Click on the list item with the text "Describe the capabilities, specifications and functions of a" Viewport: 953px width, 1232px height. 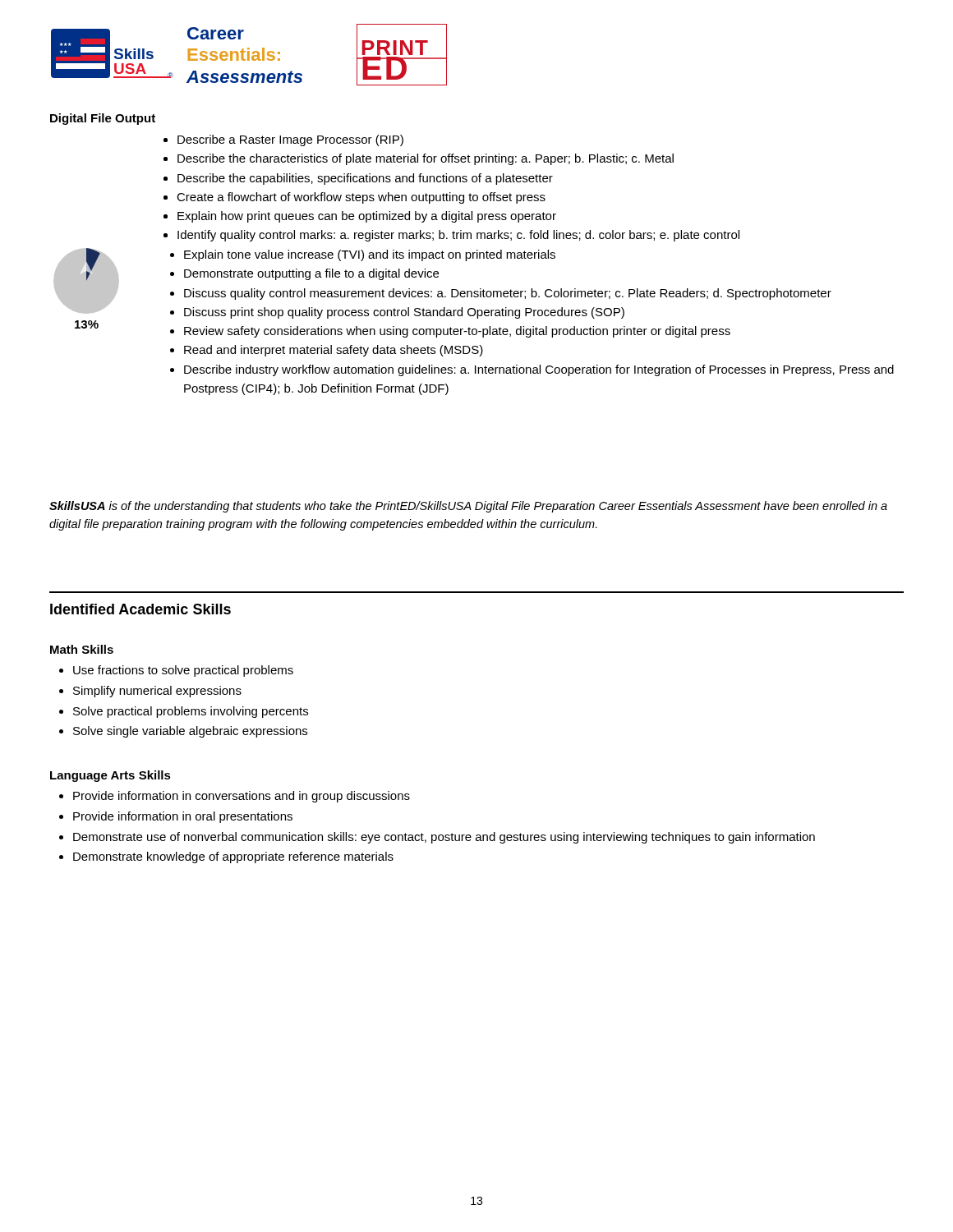point(540,177)
